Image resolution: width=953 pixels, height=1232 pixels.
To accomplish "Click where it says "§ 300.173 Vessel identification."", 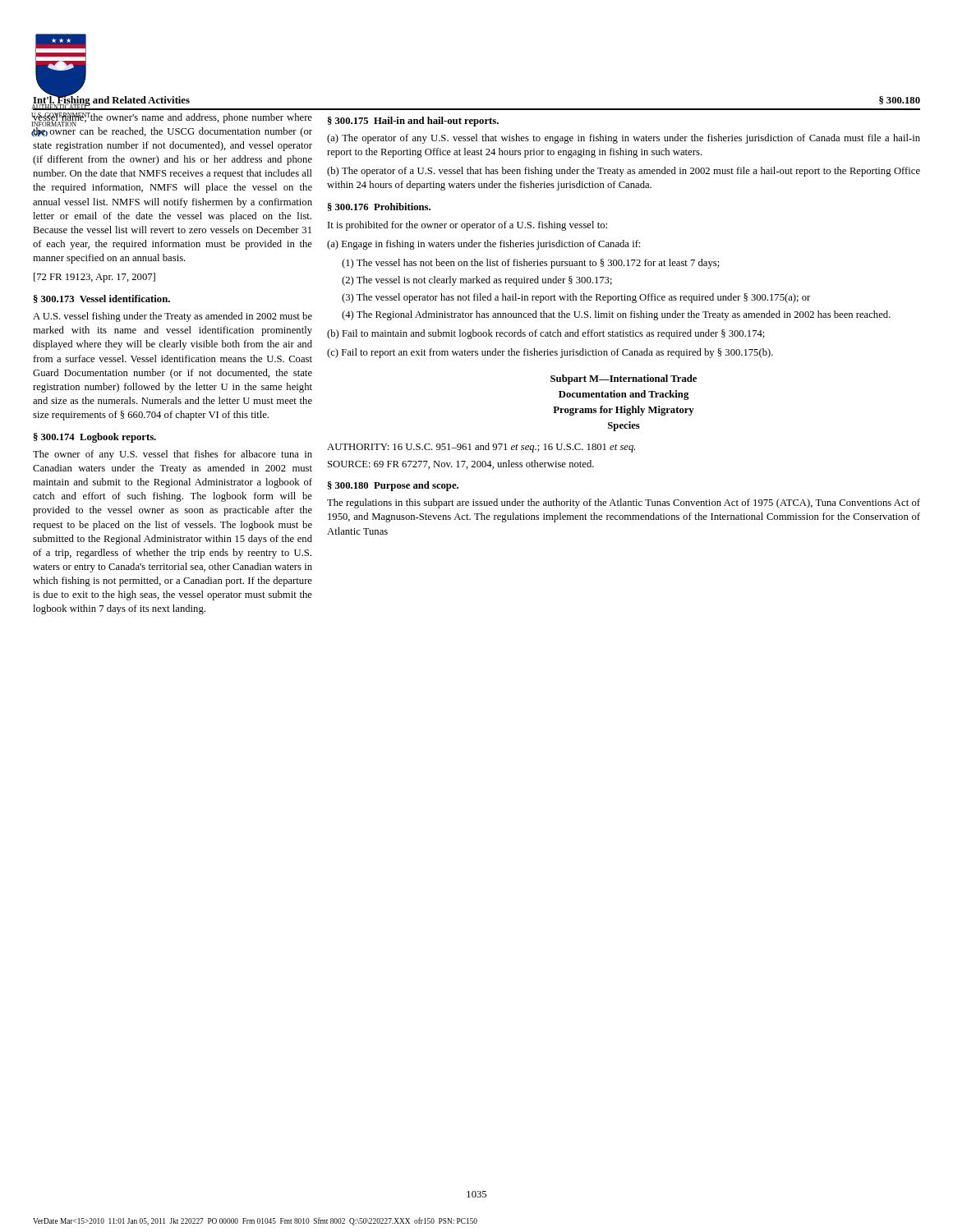I will pyautogui.click(x=173, y=299).
